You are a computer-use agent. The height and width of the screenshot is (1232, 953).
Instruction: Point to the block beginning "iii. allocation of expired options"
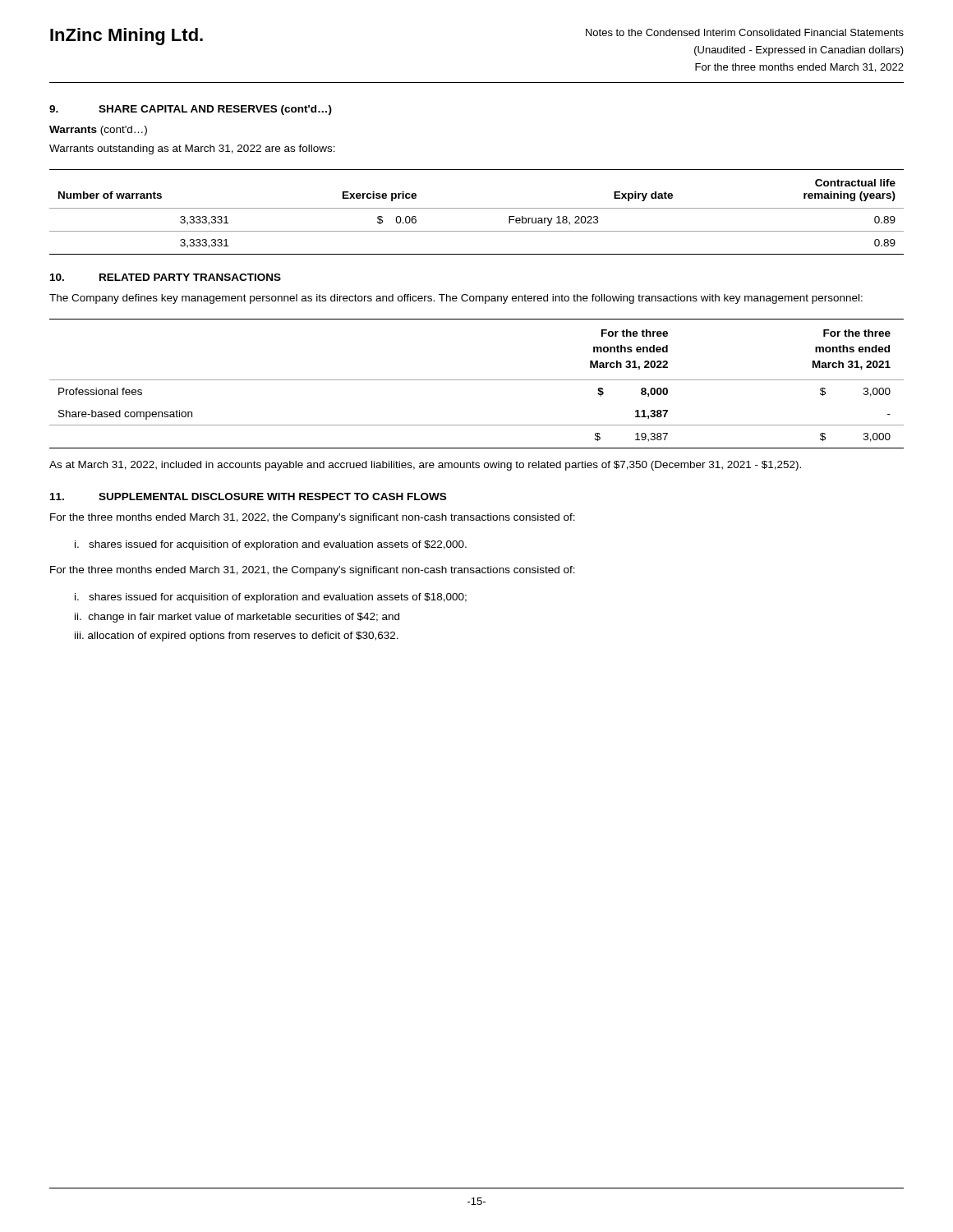tap(236, 636)
